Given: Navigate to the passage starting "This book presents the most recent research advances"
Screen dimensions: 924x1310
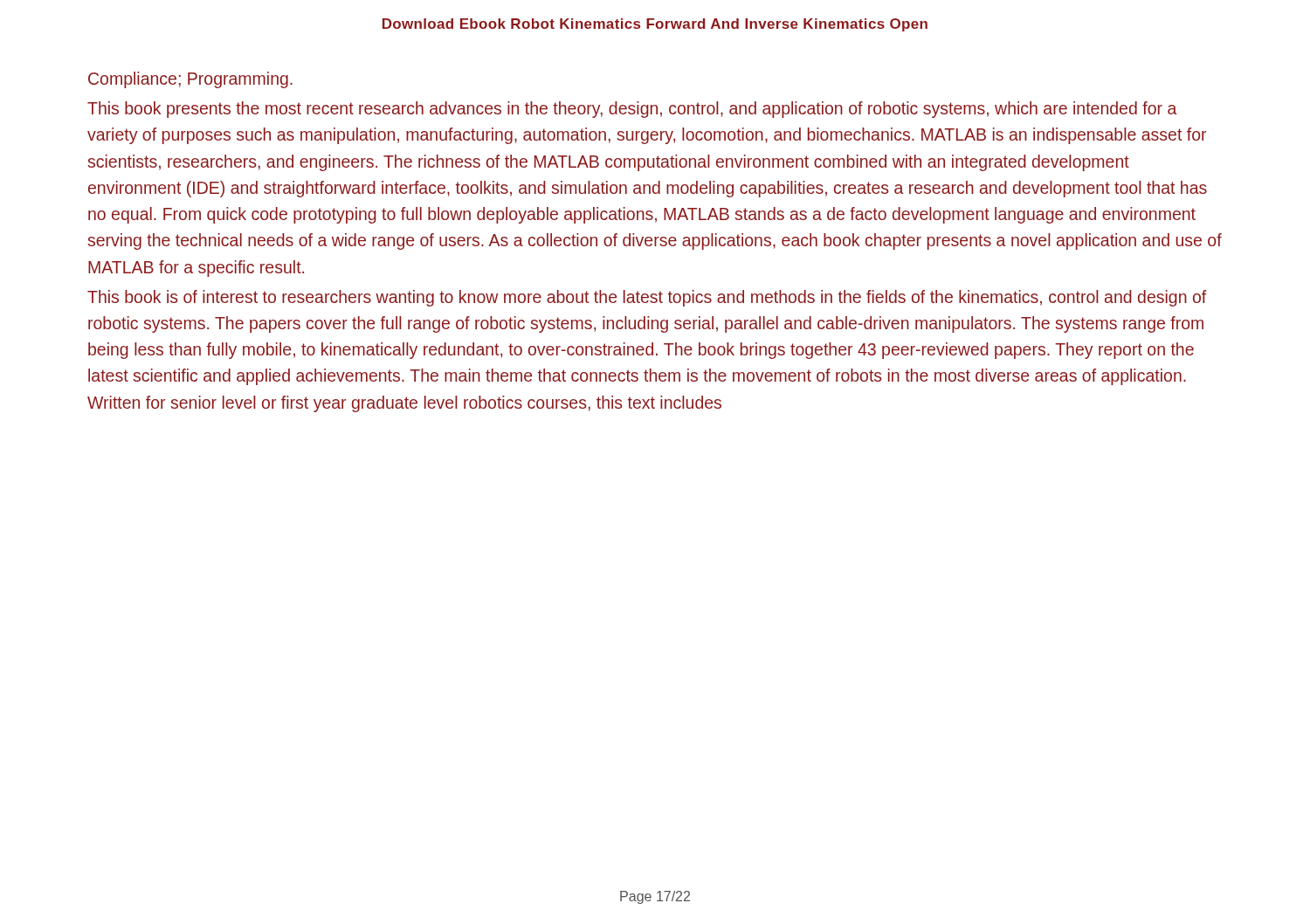Looking at the screenshot, I should [x=654, y=188].
